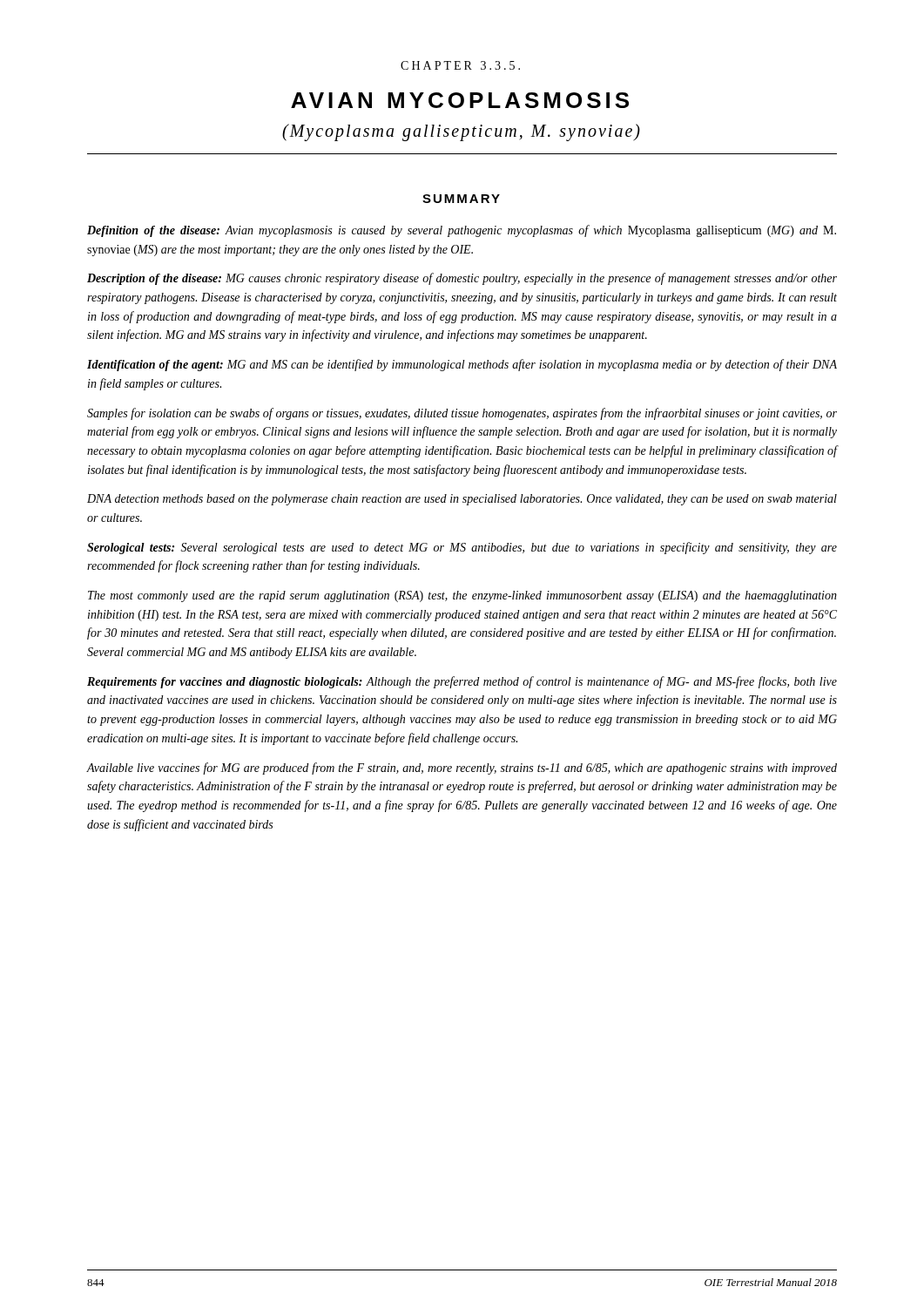Locate the passage starting "Definition of the disease: Avian mycoplasmosis"
924x1307 pixels.
(x=462, y=240)
